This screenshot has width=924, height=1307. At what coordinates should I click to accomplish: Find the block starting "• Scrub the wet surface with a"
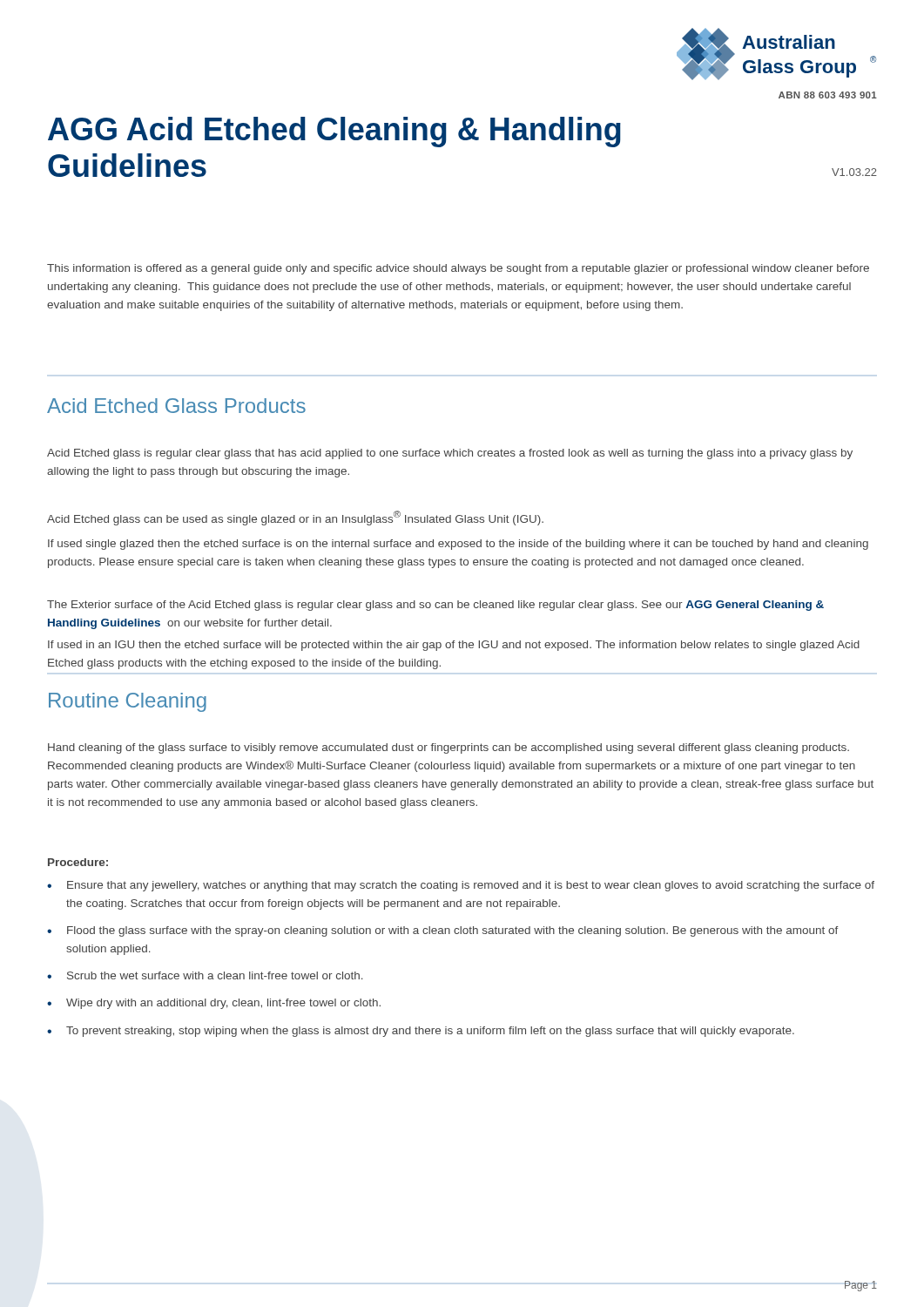coord(205,975)
